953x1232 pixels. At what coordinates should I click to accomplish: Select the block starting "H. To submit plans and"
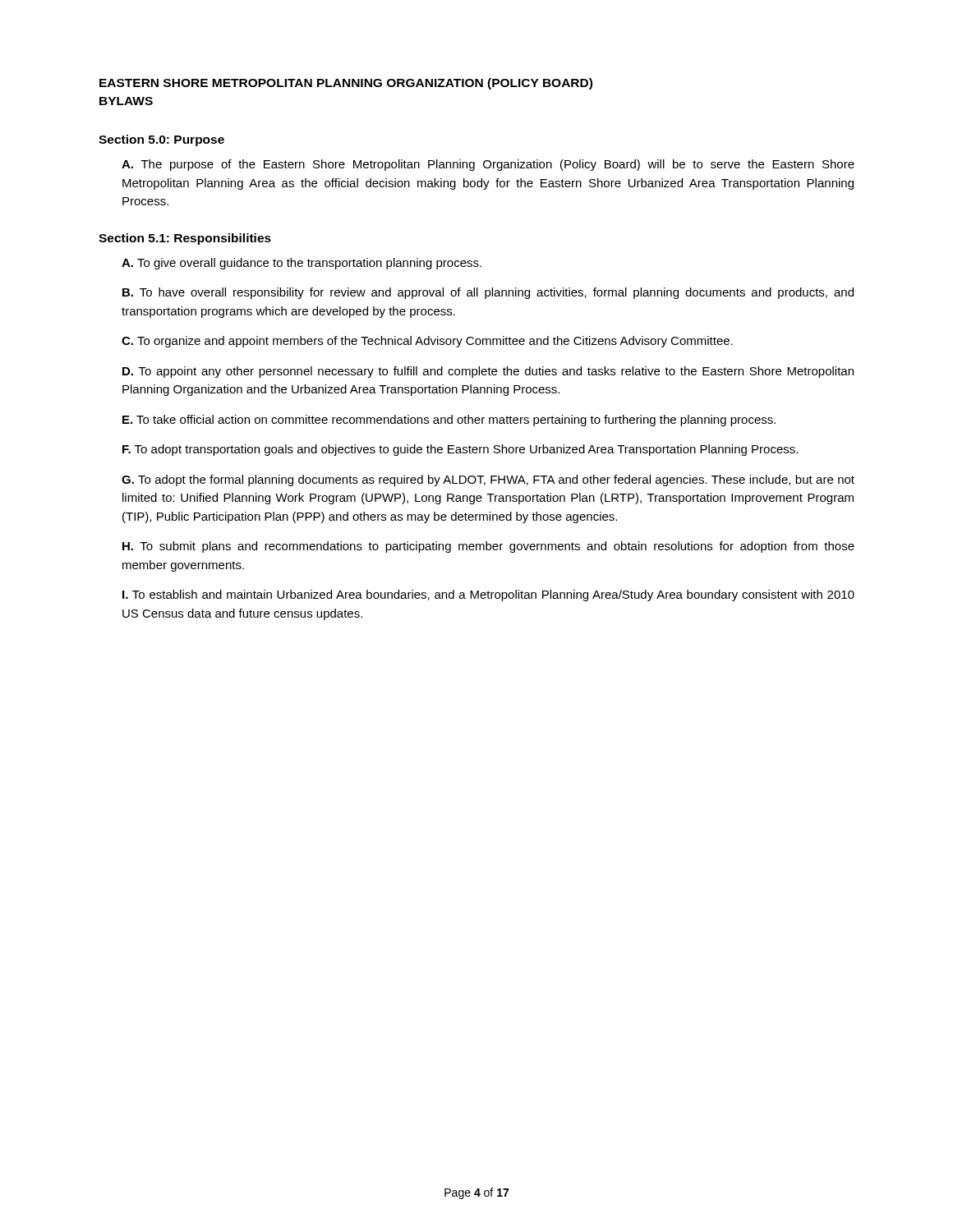point(488,555)
